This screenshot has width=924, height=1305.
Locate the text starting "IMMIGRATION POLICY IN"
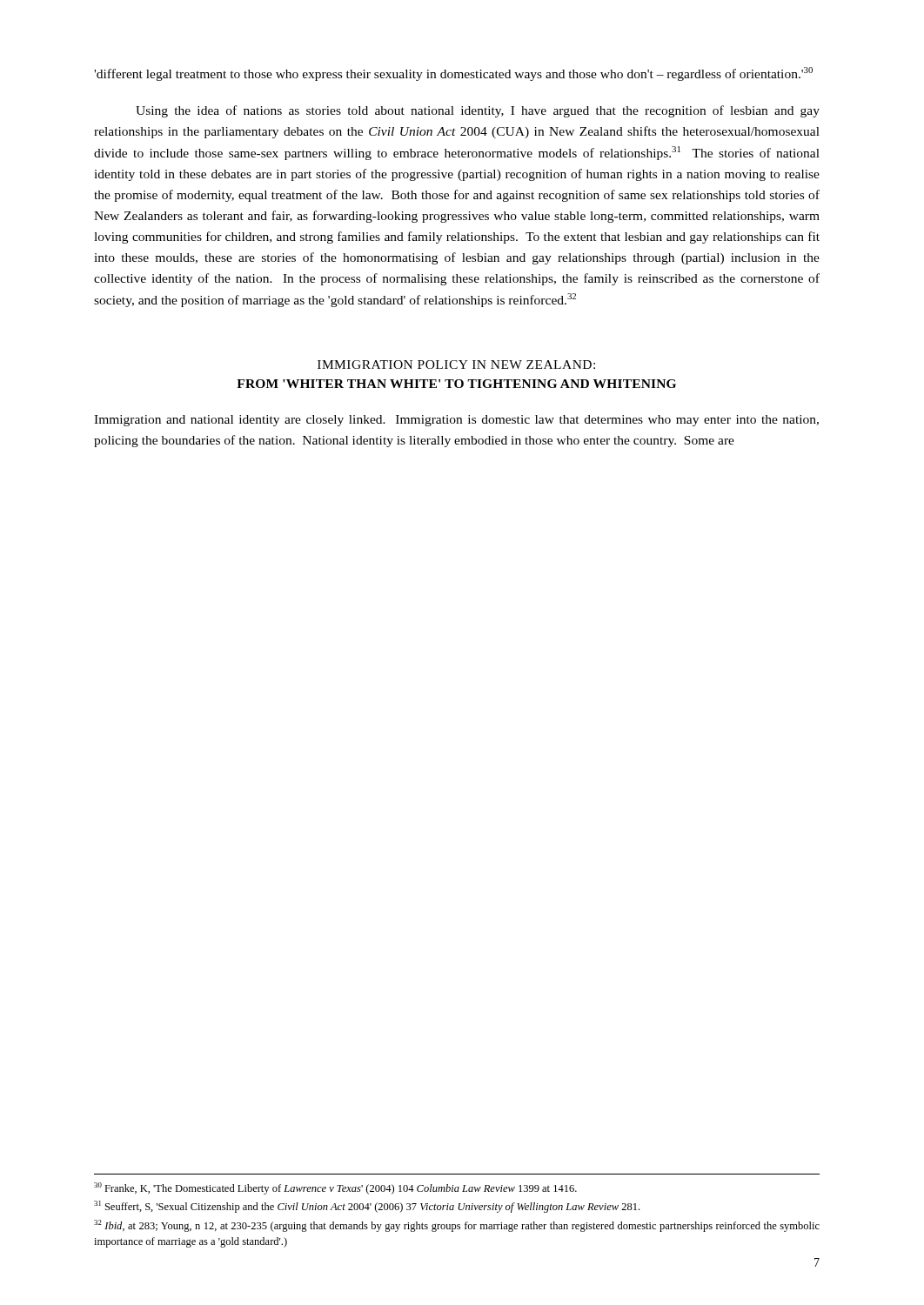[x=457, y=364]
